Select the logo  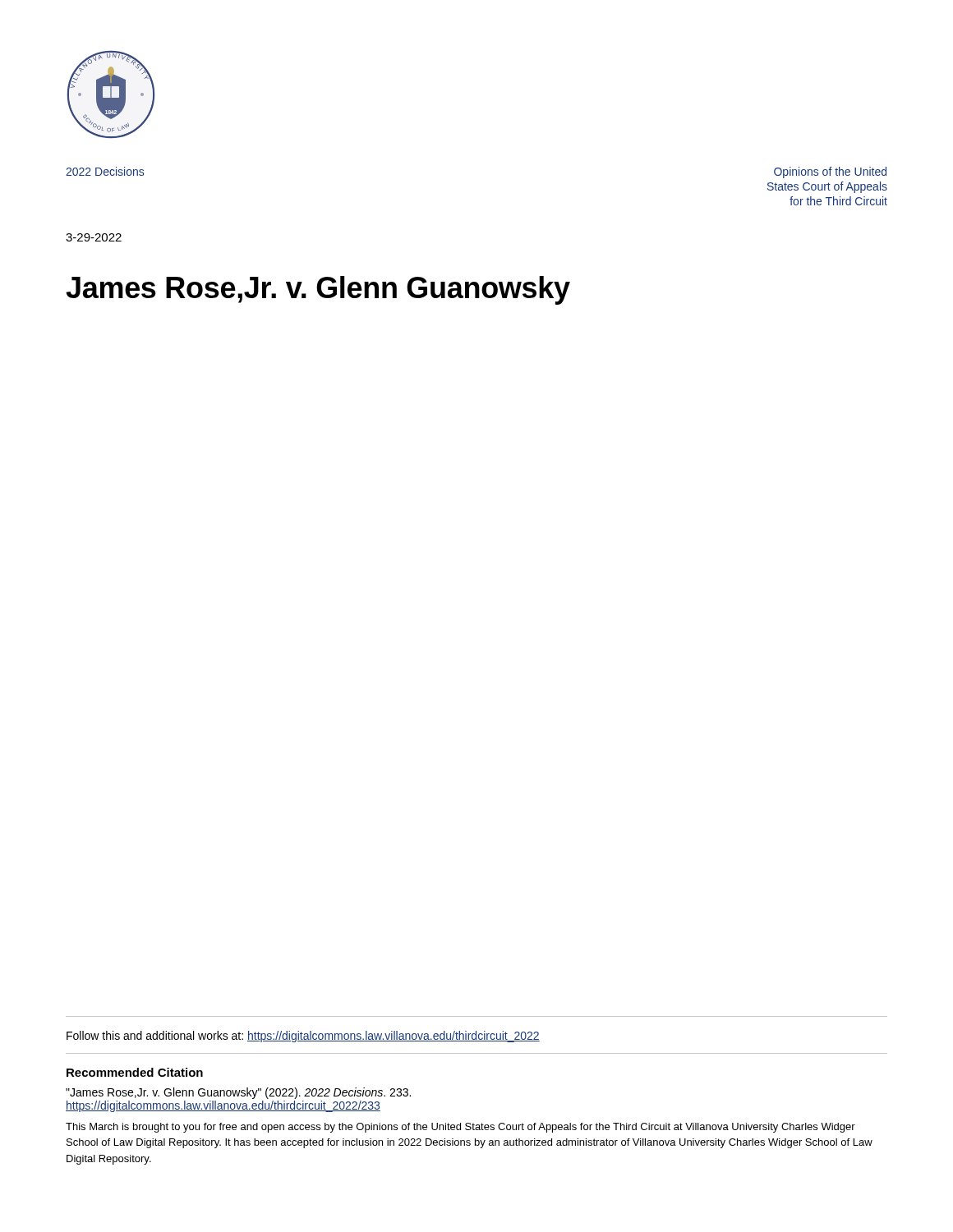[111, 96]
